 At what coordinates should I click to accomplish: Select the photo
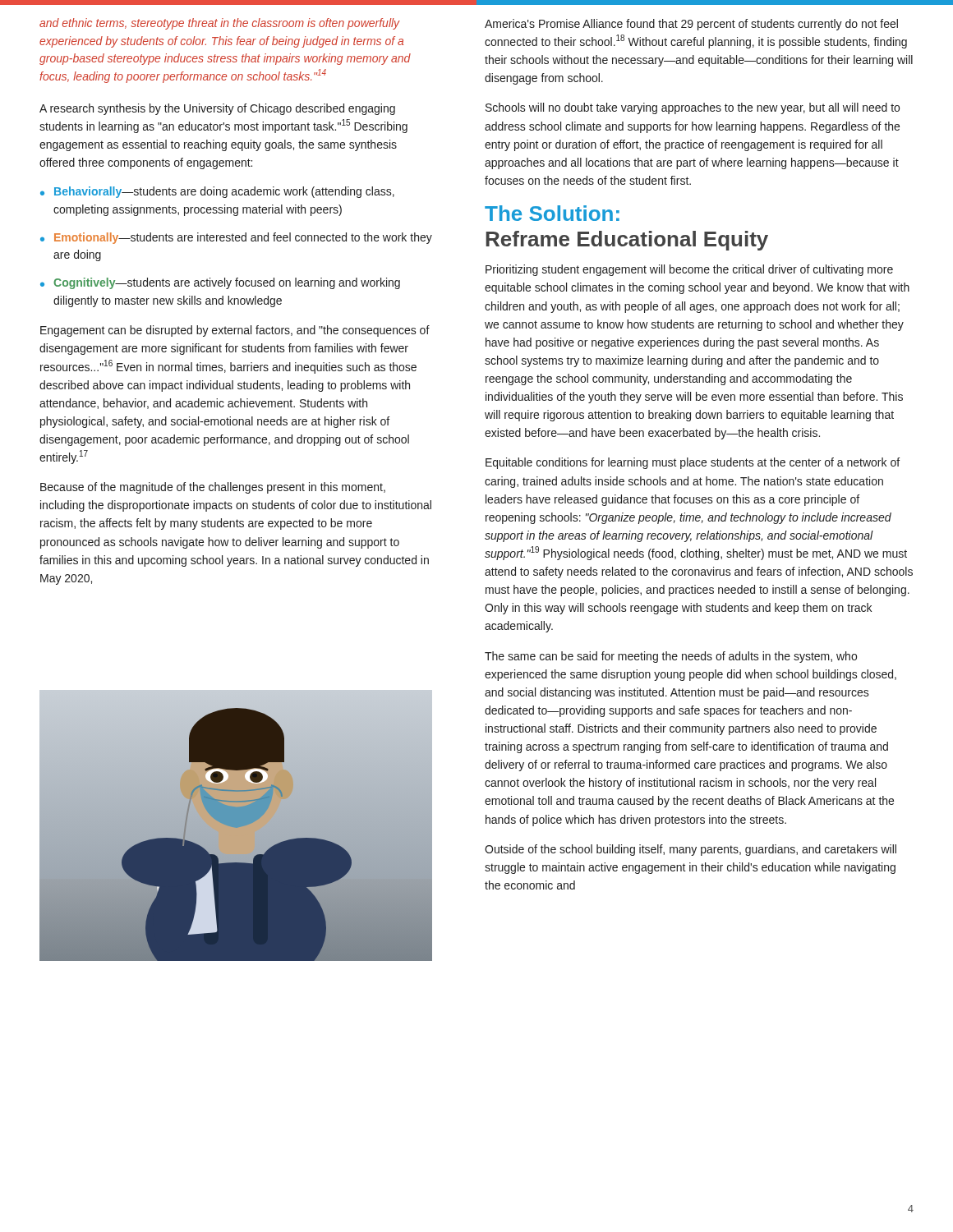(236, 825)
